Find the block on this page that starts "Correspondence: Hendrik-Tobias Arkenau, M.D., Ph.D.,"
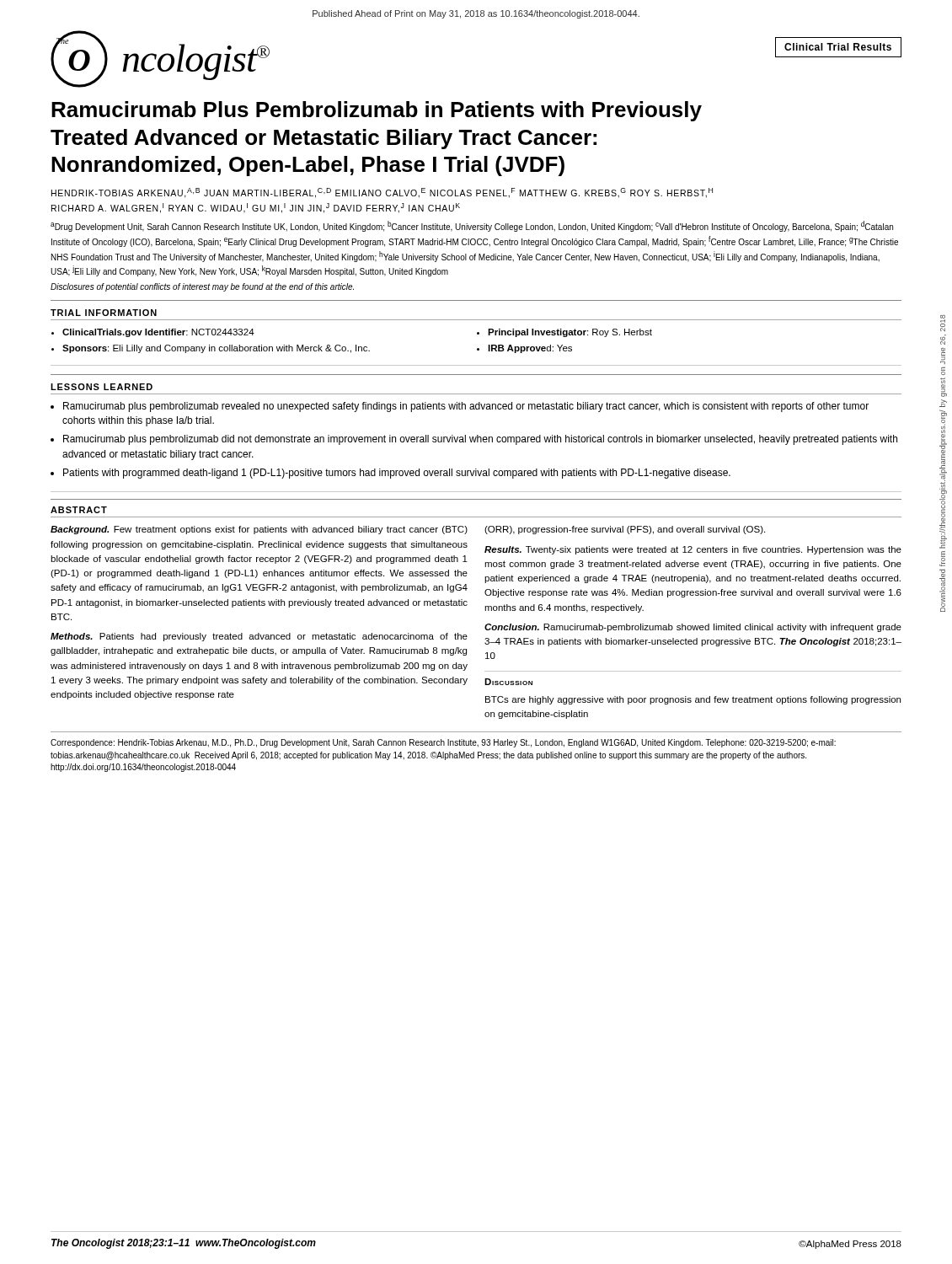The height and width of the screenshot is (1264, 952). coord(443,755)
